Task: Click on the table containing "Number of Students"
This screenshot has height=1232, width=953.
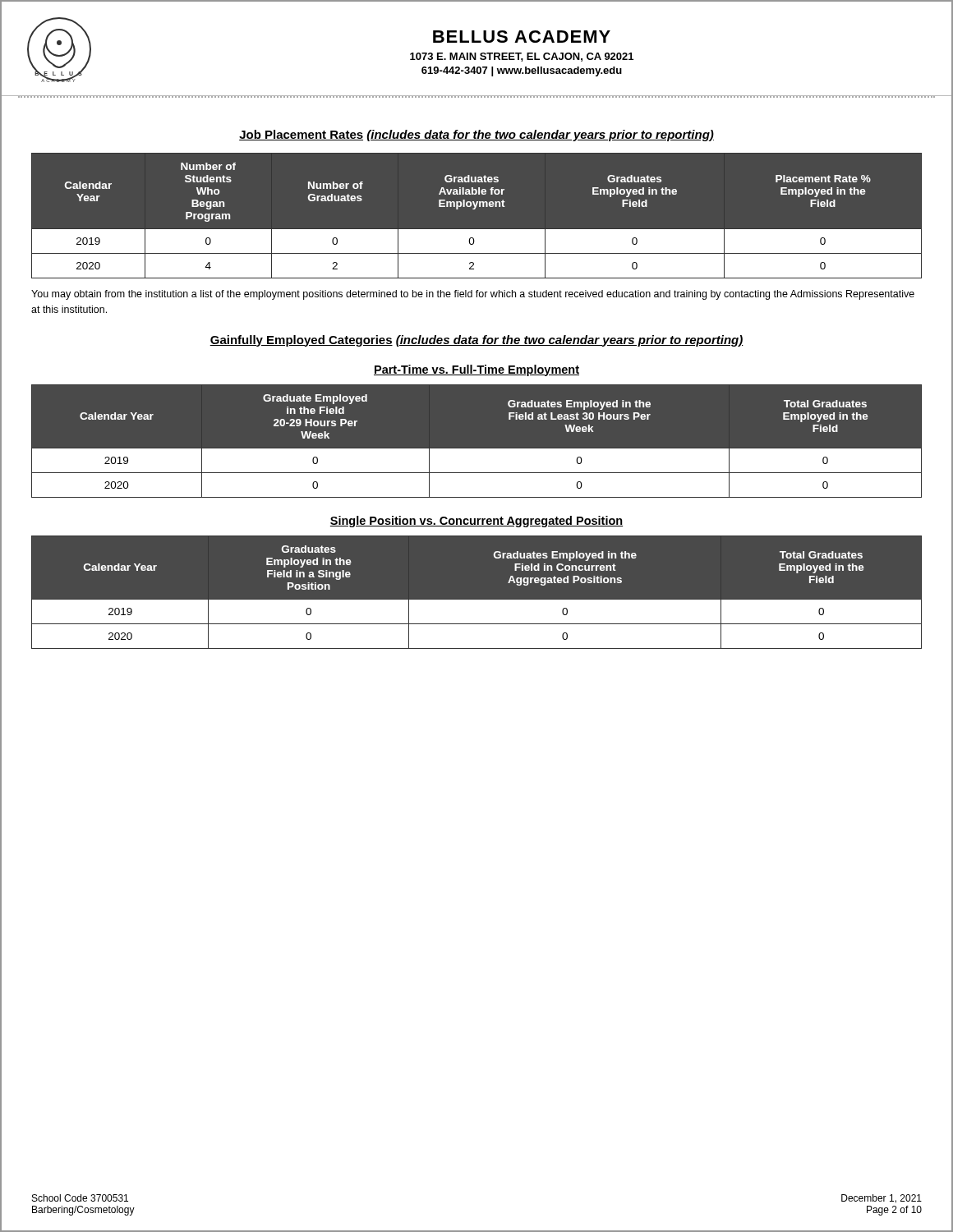Action: tap(476, 216)
